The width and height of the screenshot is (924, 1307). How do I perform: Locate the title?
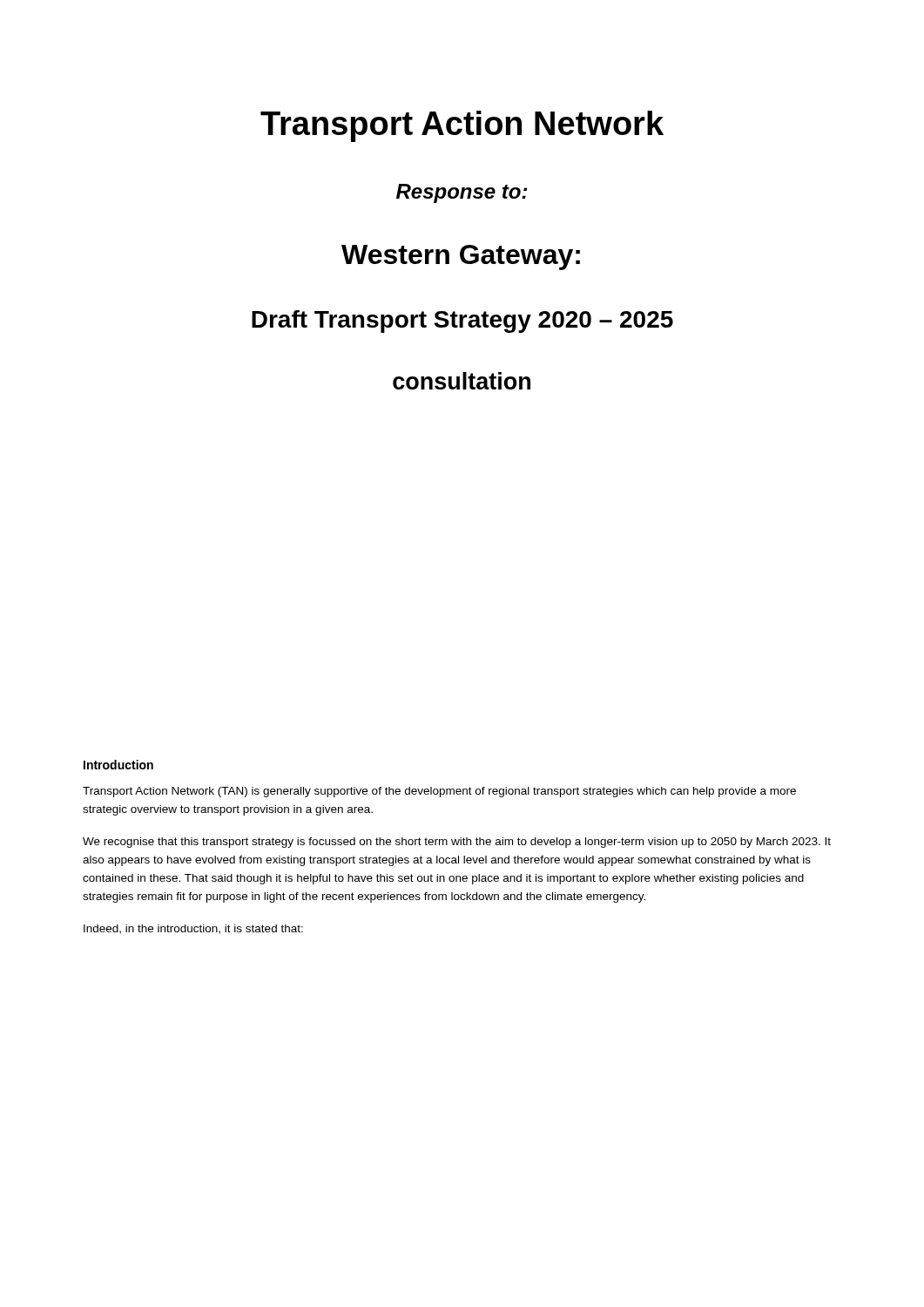point(462,250)
